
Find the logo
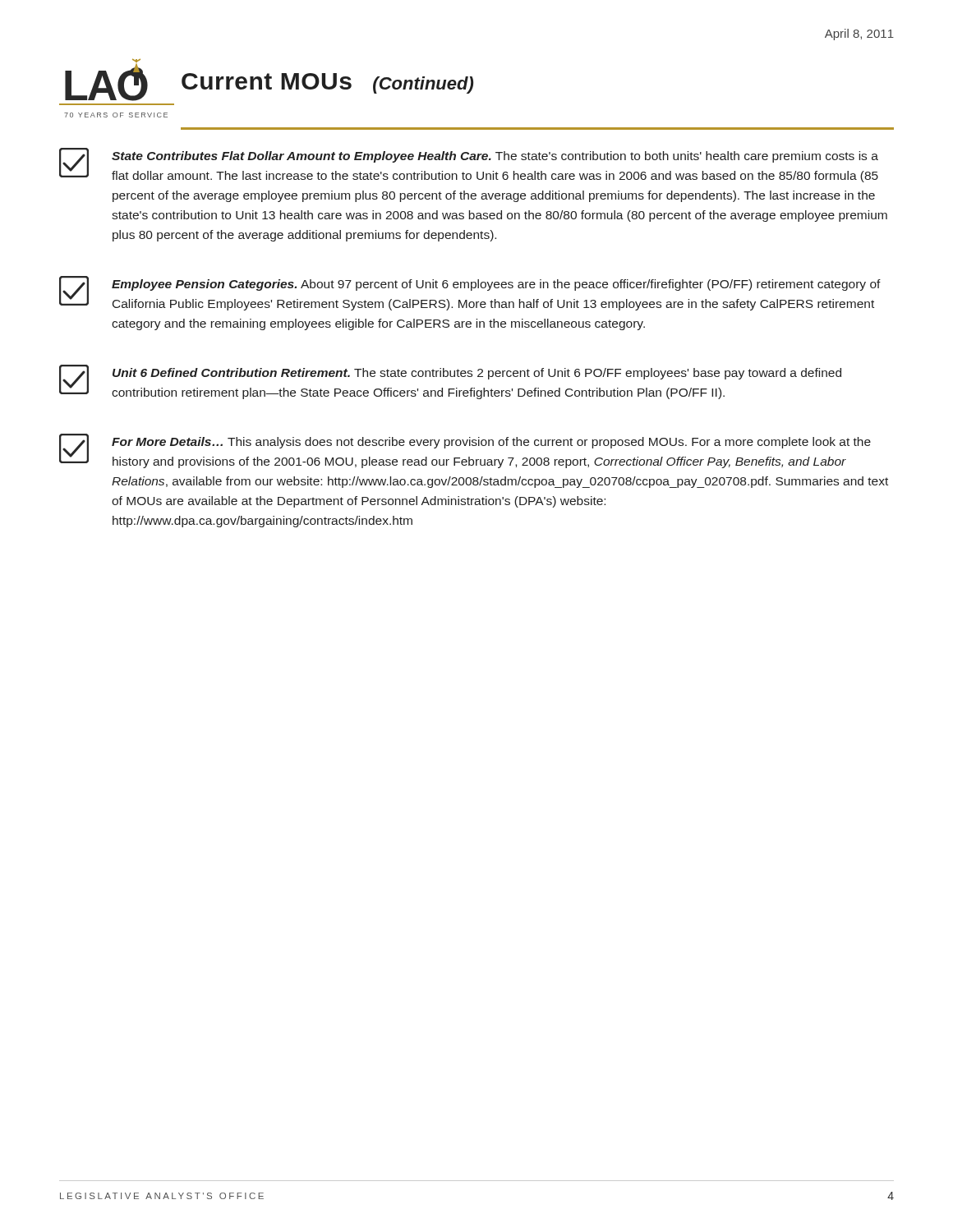click(x=117, y=90)
